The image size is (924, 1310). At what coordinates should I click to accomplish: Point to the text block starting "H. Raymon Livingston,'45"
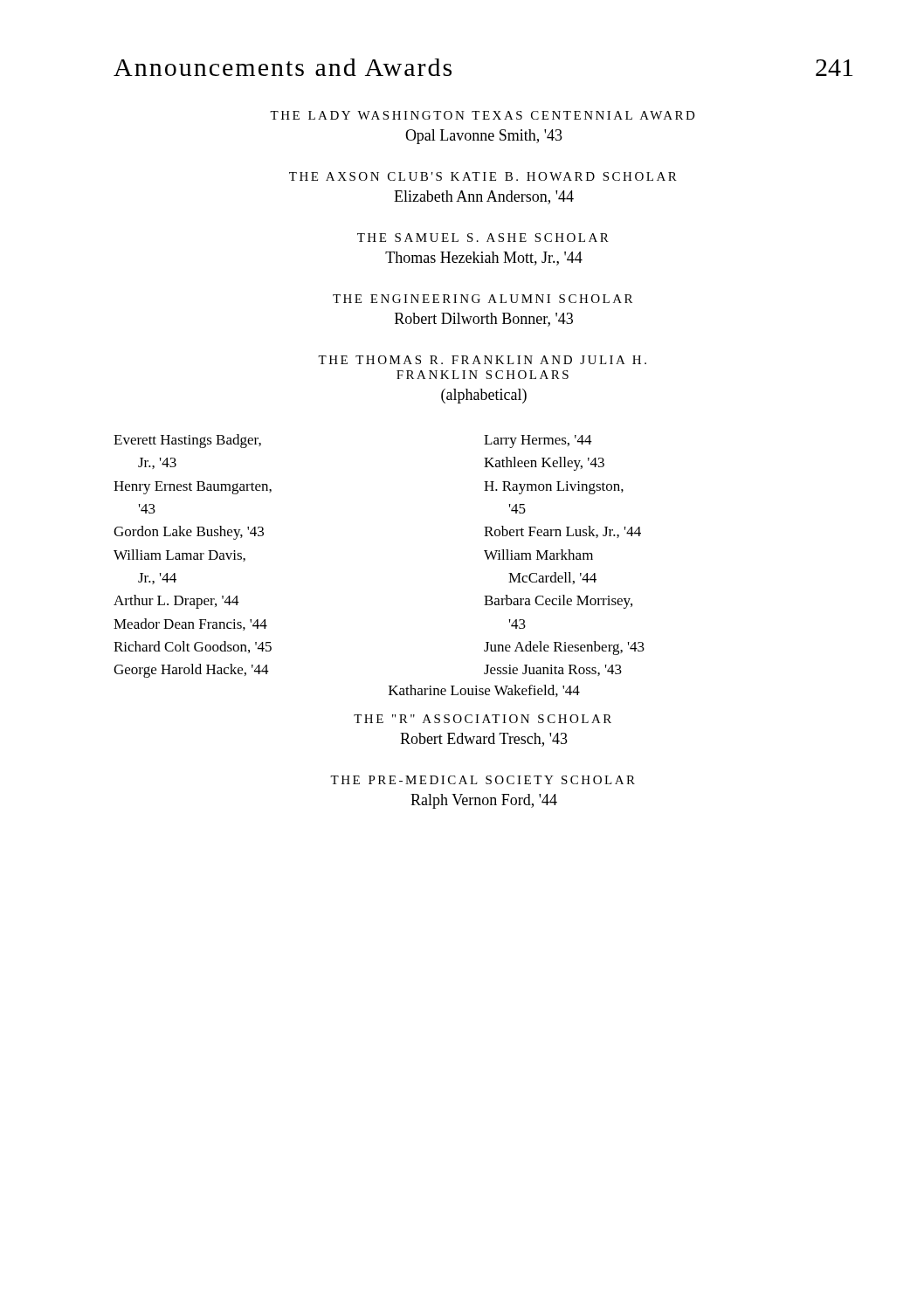click(554, 488)
